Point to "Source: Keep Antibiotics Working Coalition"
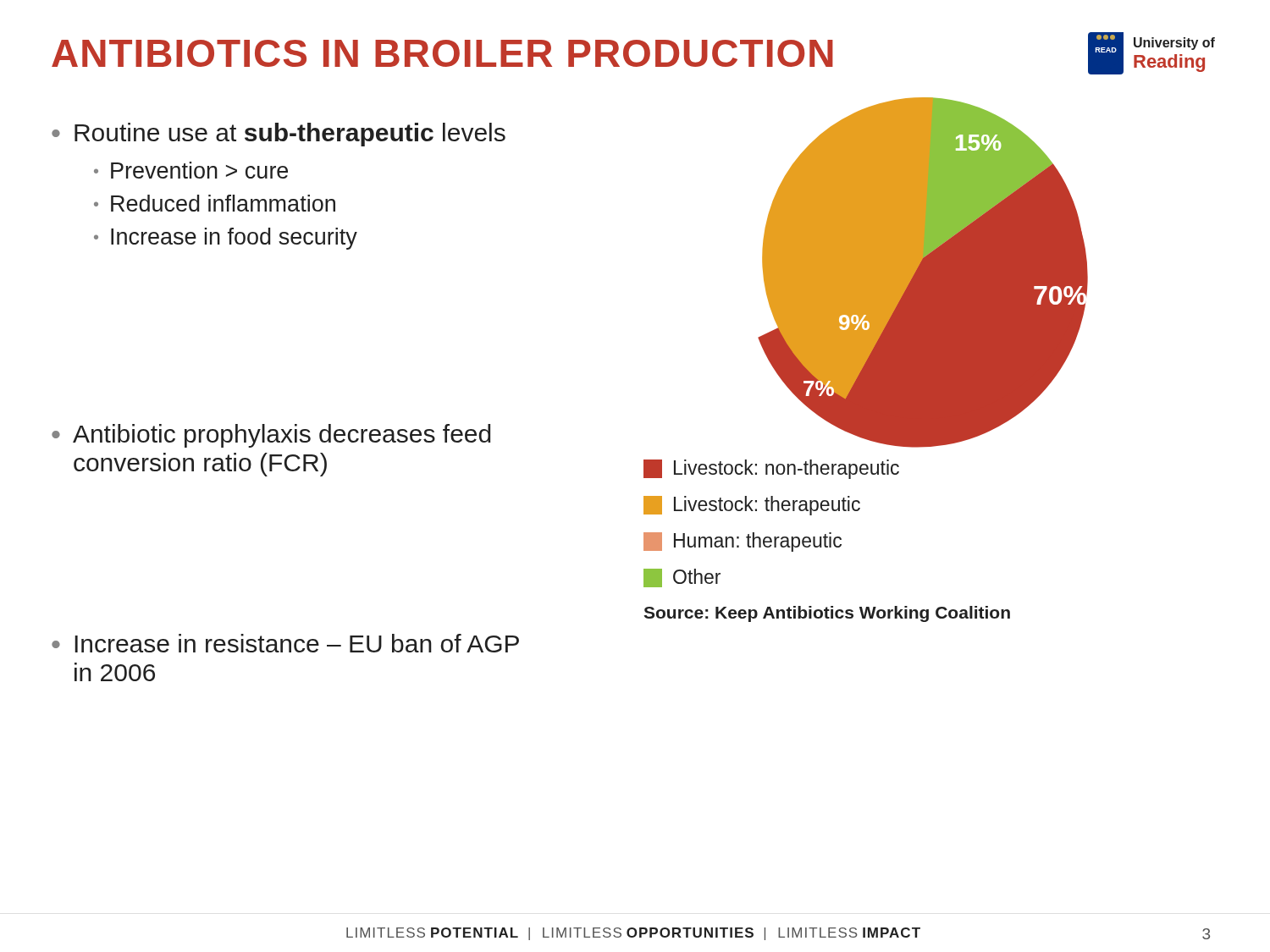This screenshot has width=1270, height=952. tap(827, 612)
